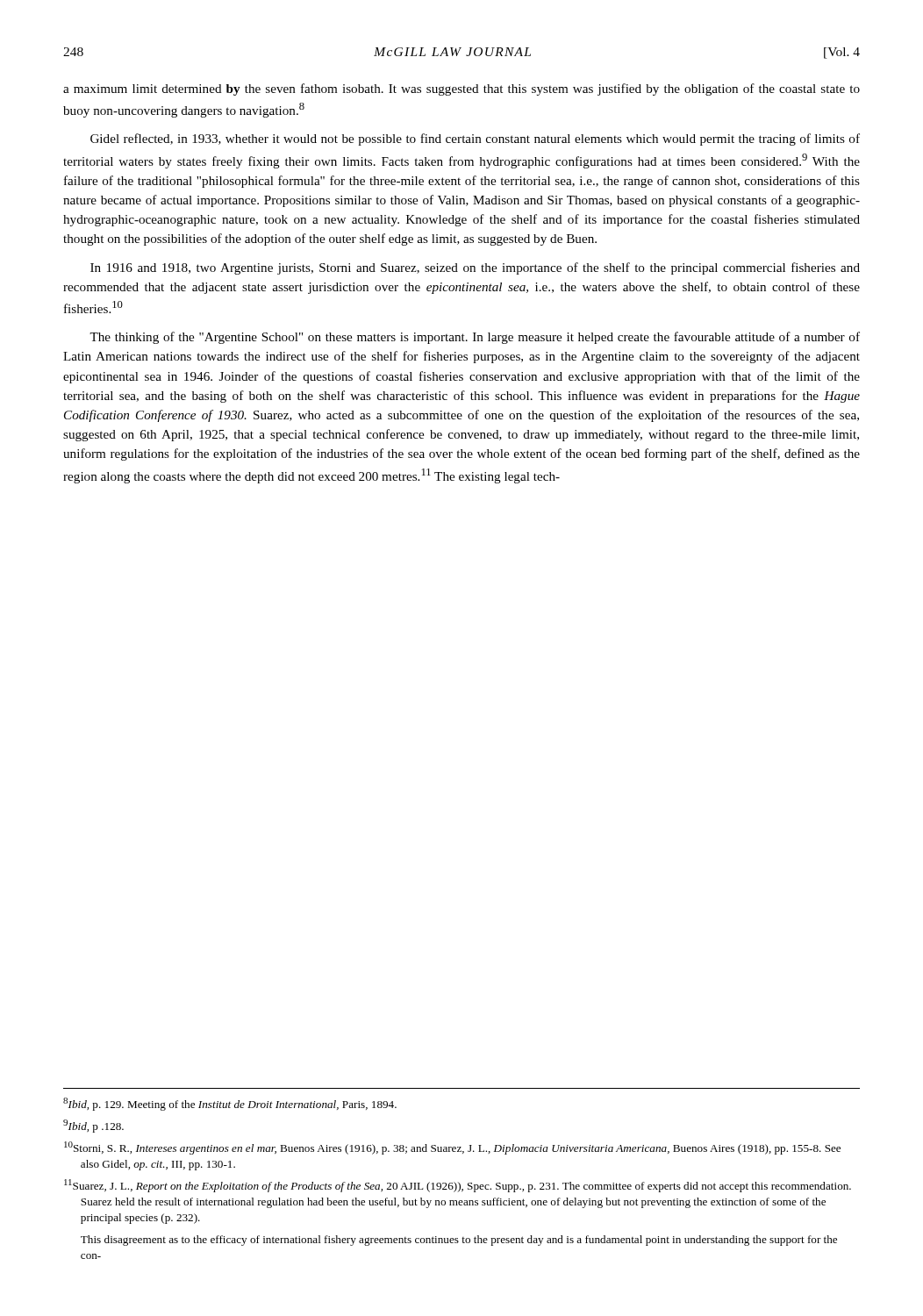Locate the text block that reads "The thinking of"

(462, 407)
